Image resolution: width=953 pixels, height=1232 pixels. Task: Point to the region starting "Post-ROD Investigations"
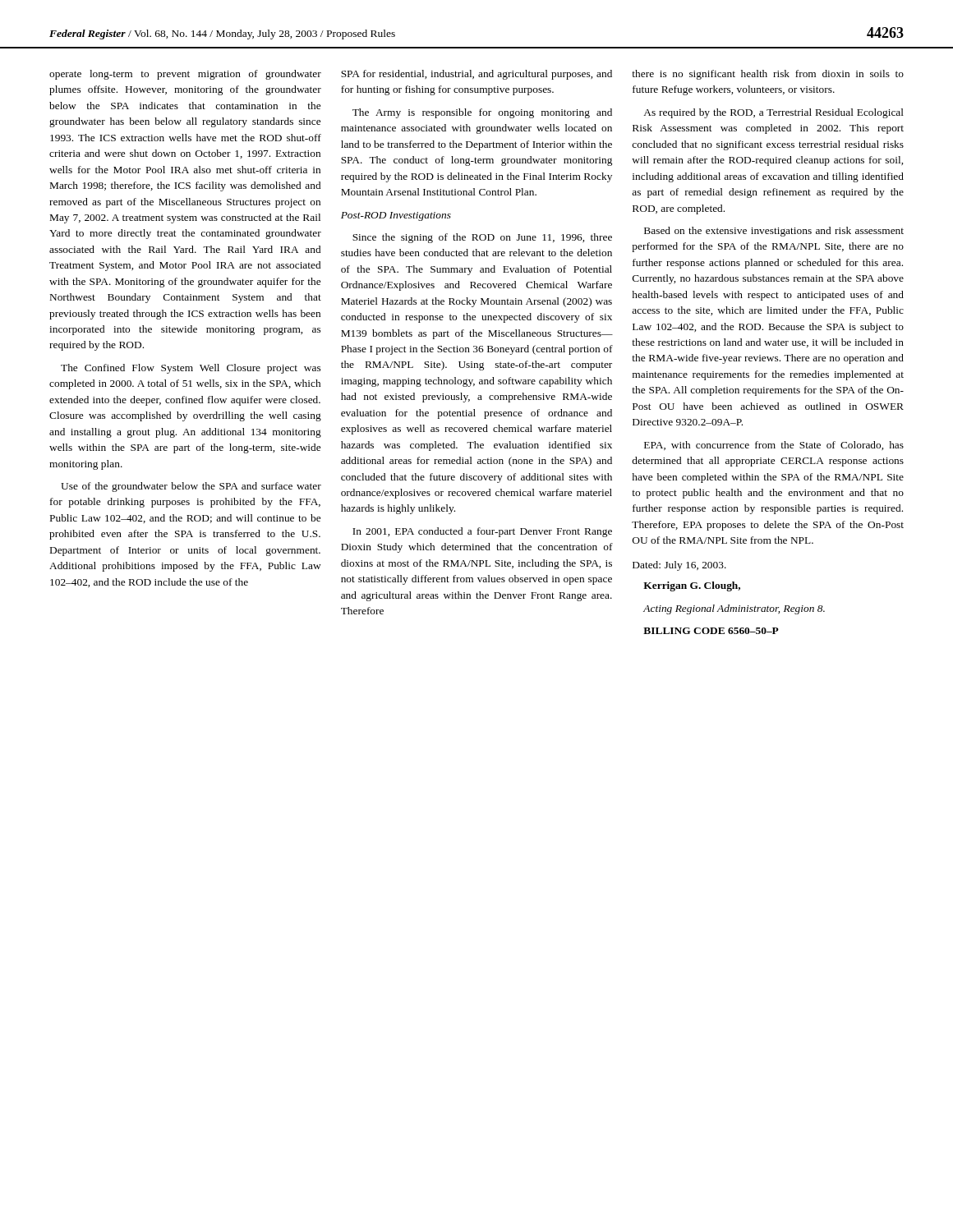tap(396, 216)
